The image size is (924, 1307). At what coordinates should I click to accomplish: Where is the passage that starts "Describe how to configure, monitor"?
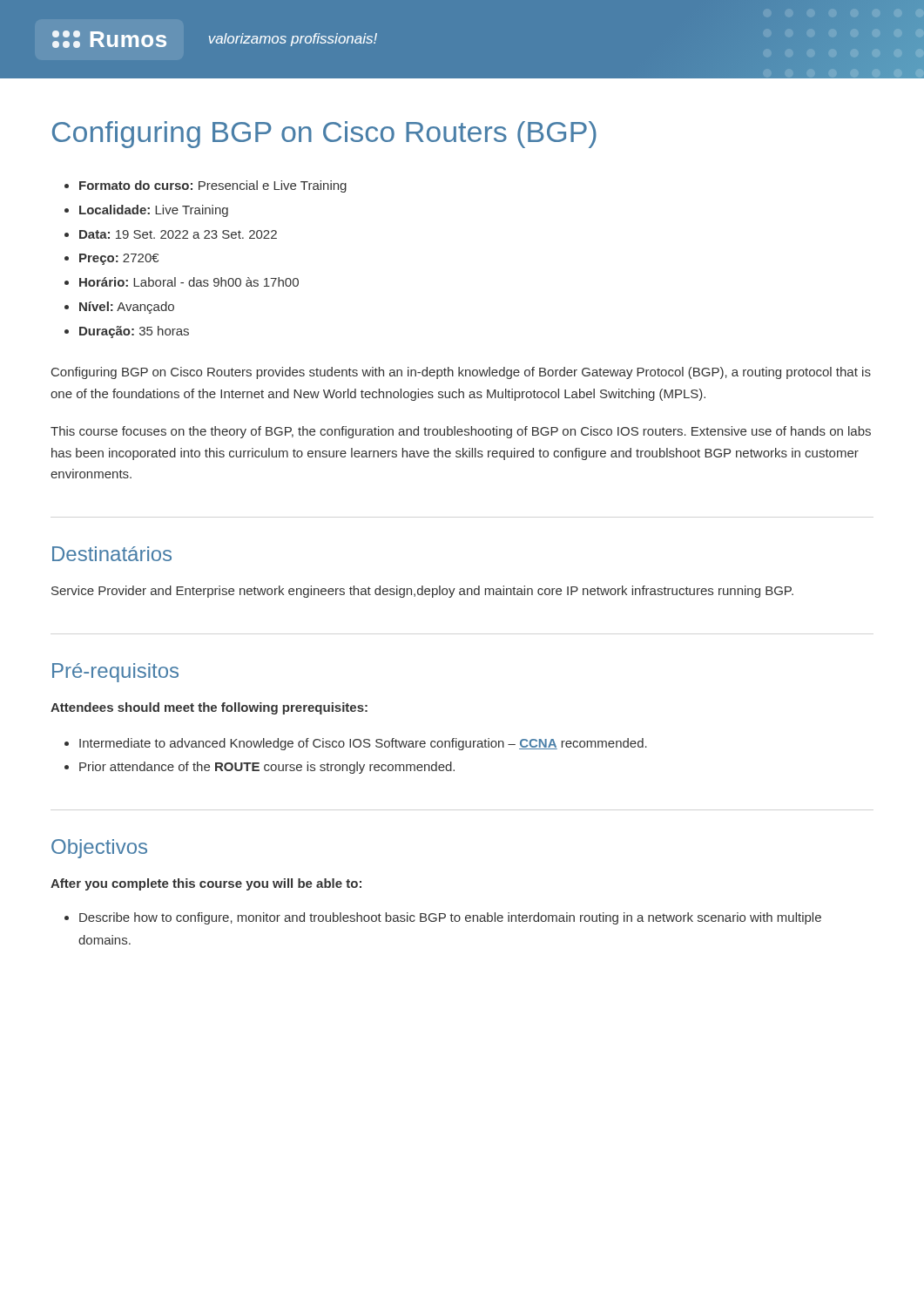pyautogui.click(x=450, y=928)
